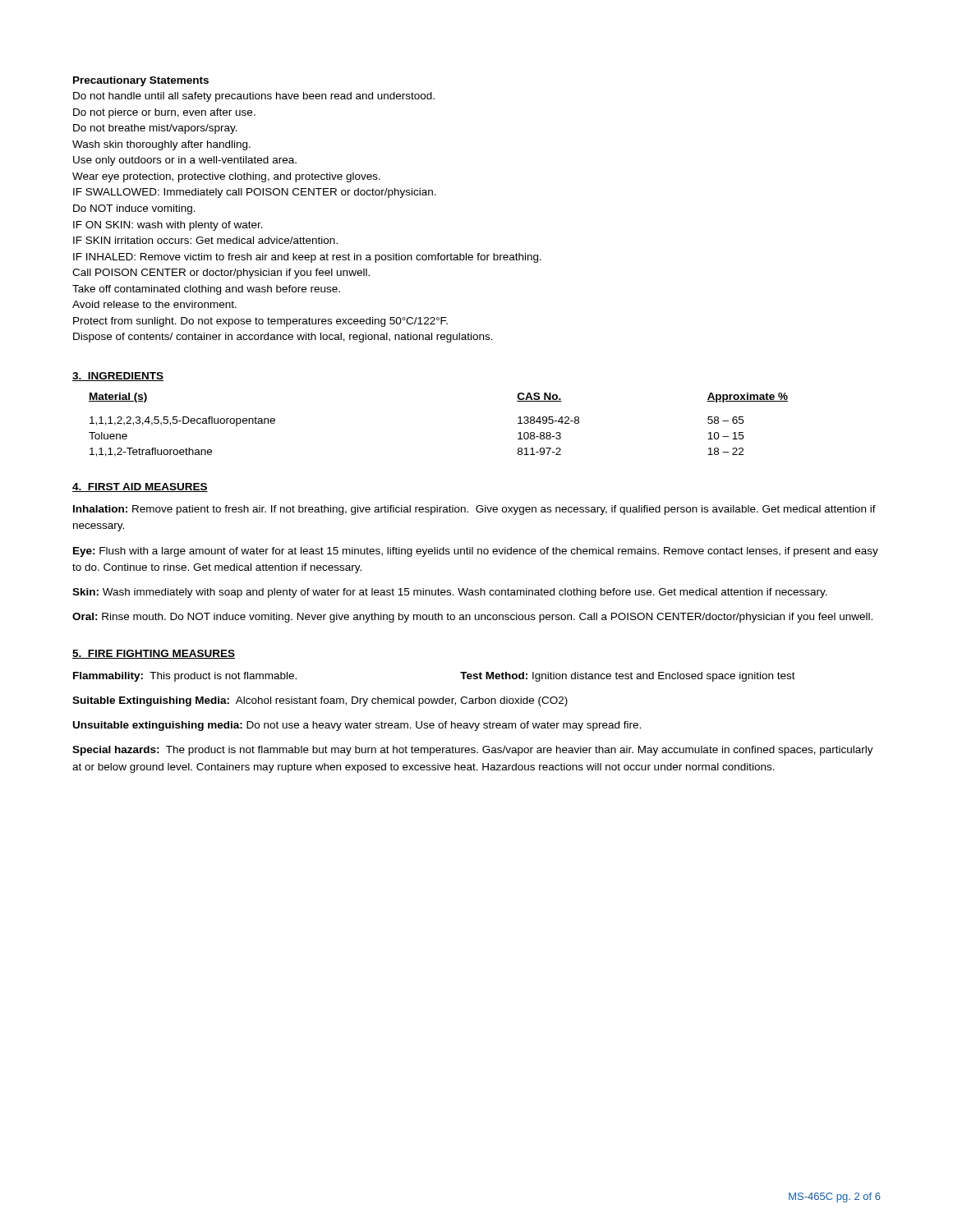The height and width of the screenshot is (1232, 953).
Task: Find the section header with the text "Precautionary Statements"
Action: 141,80
